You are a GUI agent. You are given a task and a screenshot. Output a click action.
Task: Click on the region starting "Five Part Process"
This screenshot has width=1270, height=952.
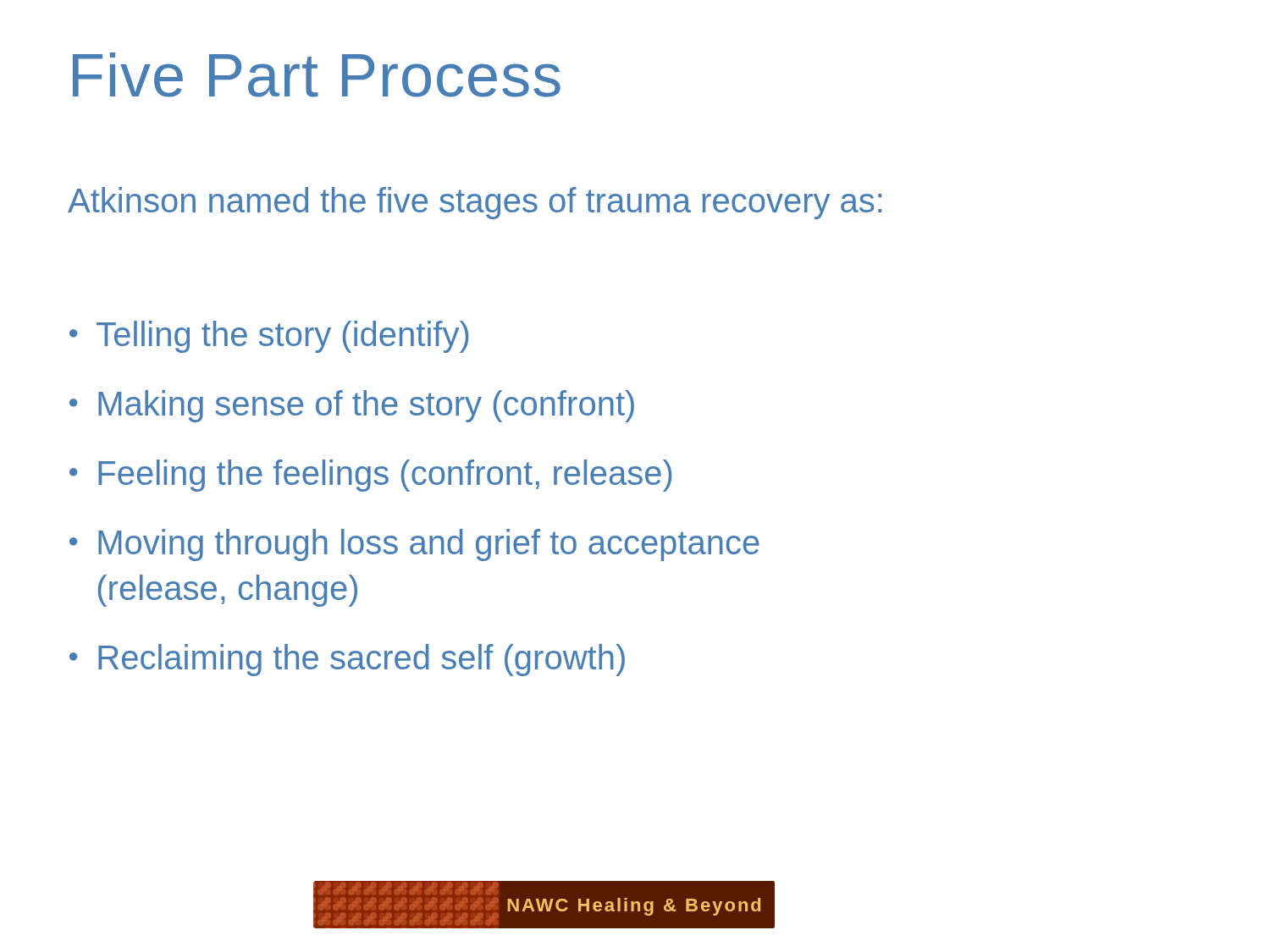[x=315, y=75]
